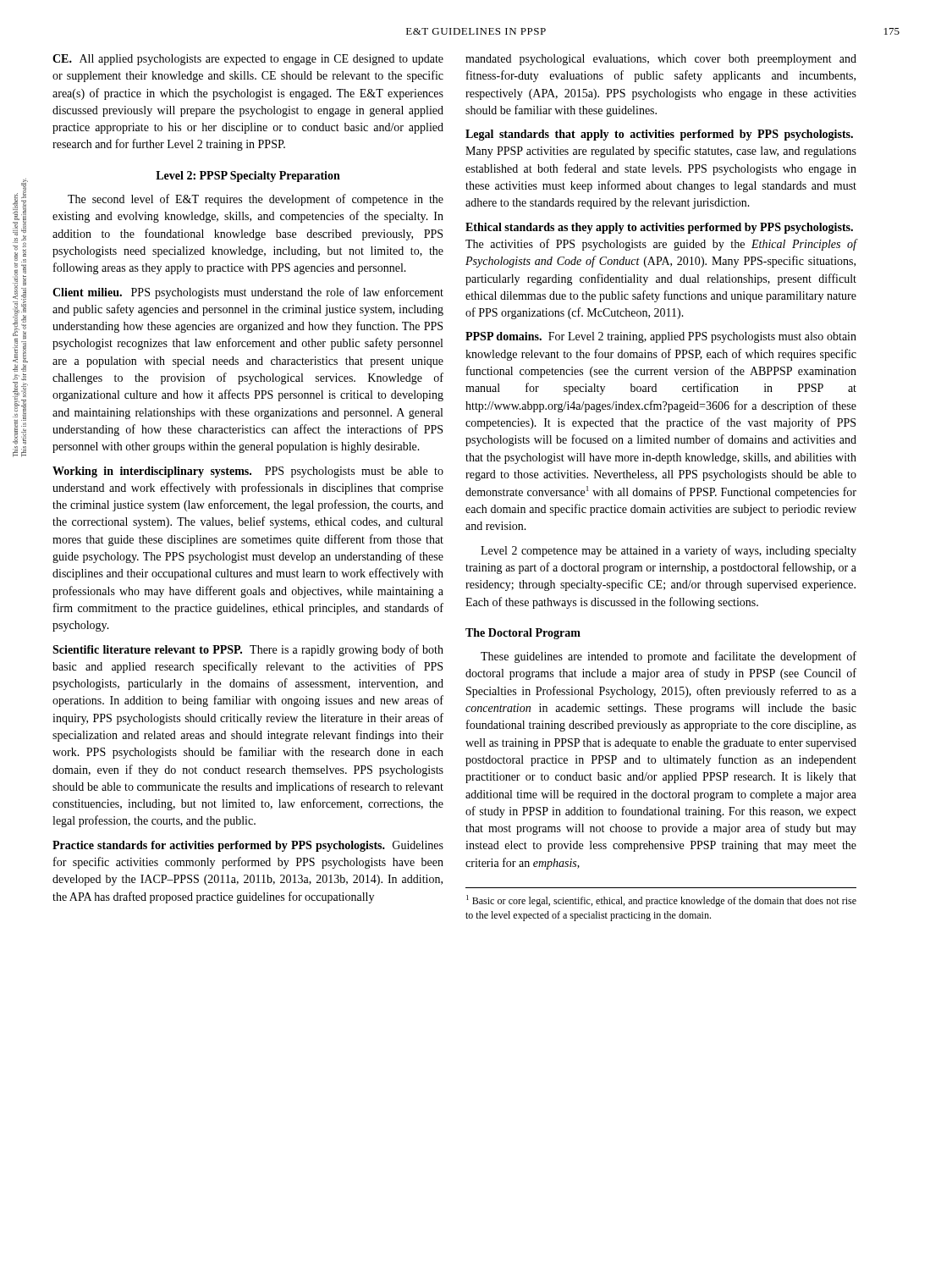The height and width of the screenshot is (1270, 952).
Task: Select the text block that reads "PPSP domains. For"
Action: tap(661, 432)
